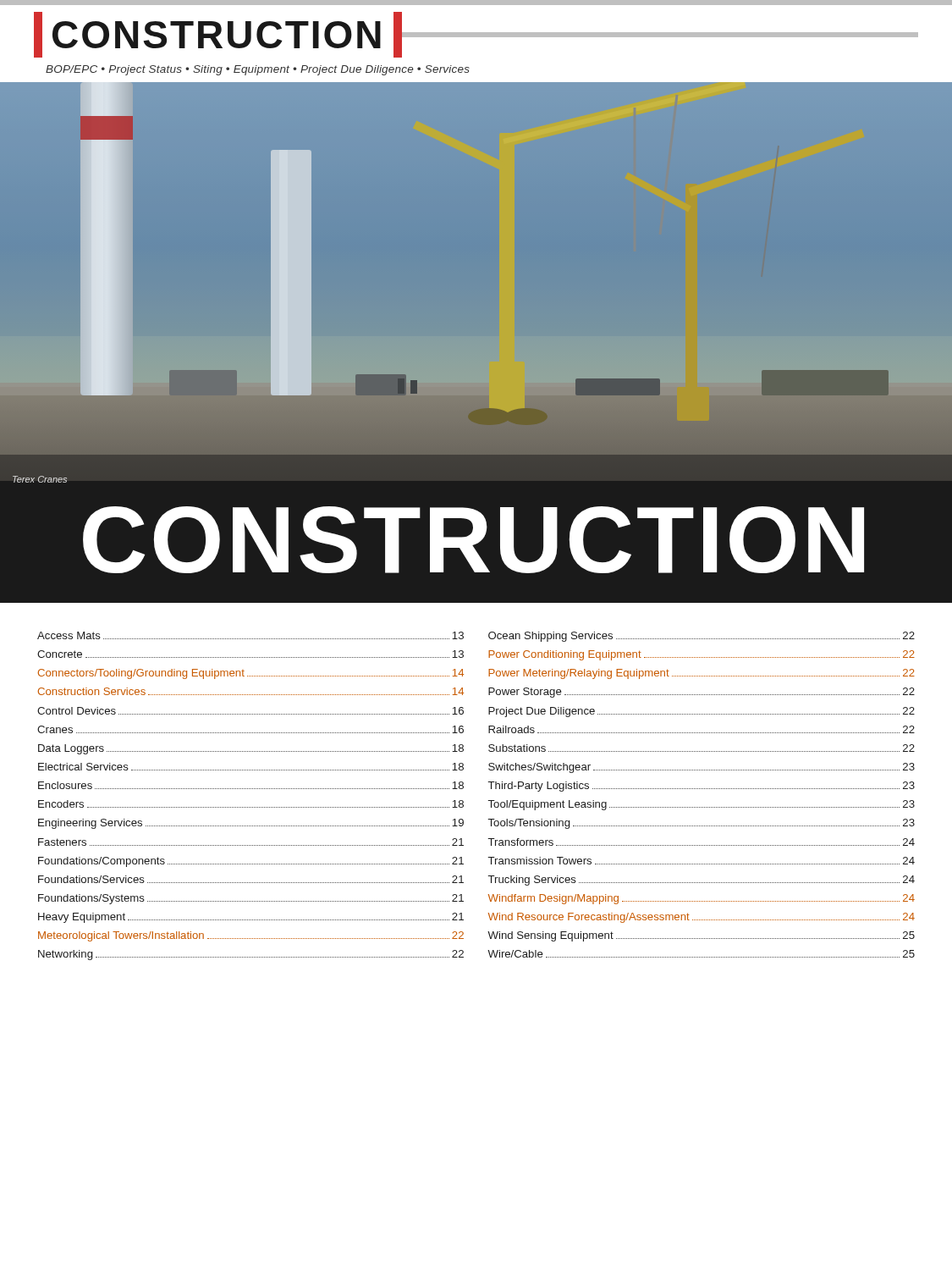Point to the block starting "Control Devices 16"

(x=251, y=710)
